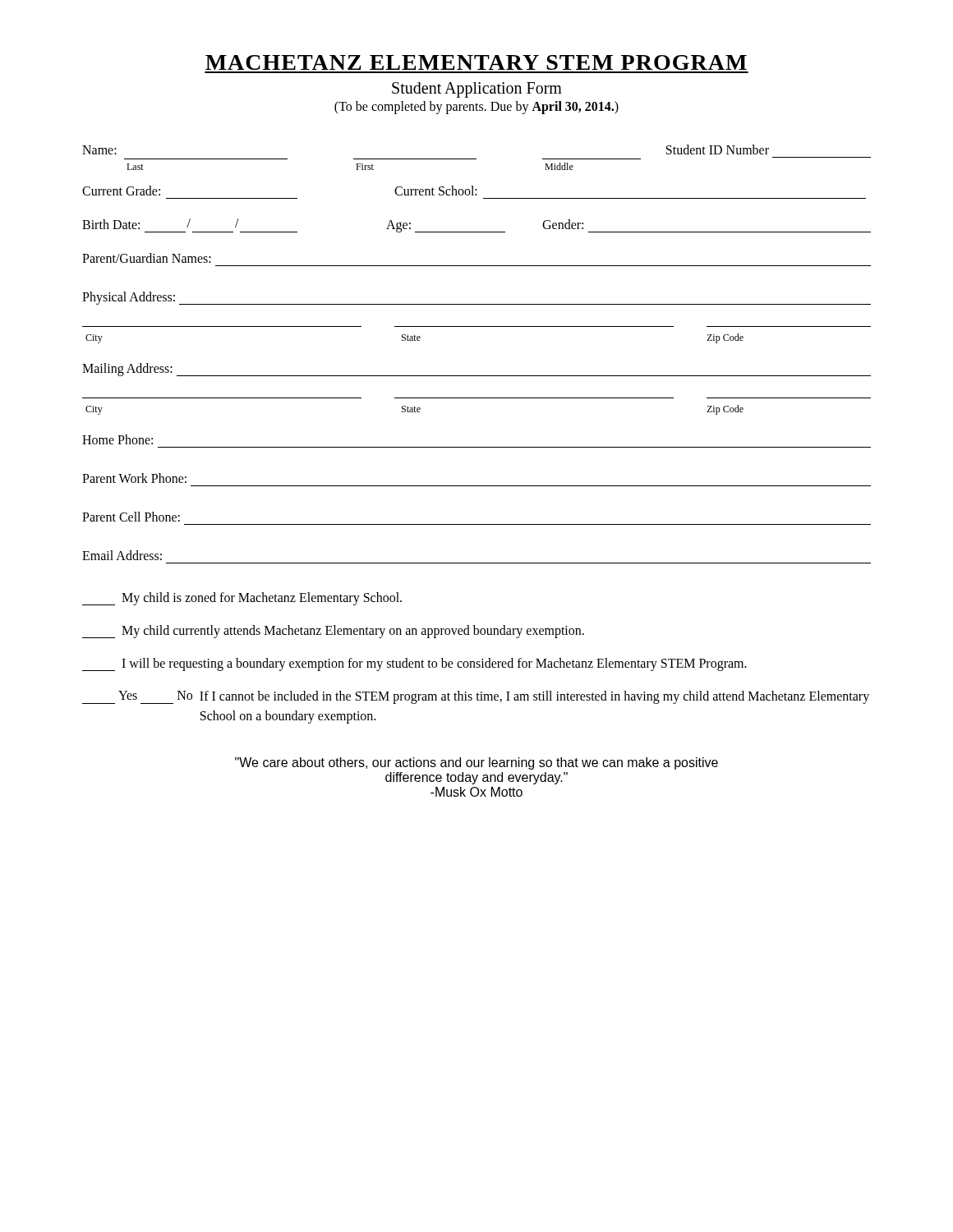Select the list item that says "My child is zoned for"
The width and height of the screenshot is (953, 1232).
point(242,599)
